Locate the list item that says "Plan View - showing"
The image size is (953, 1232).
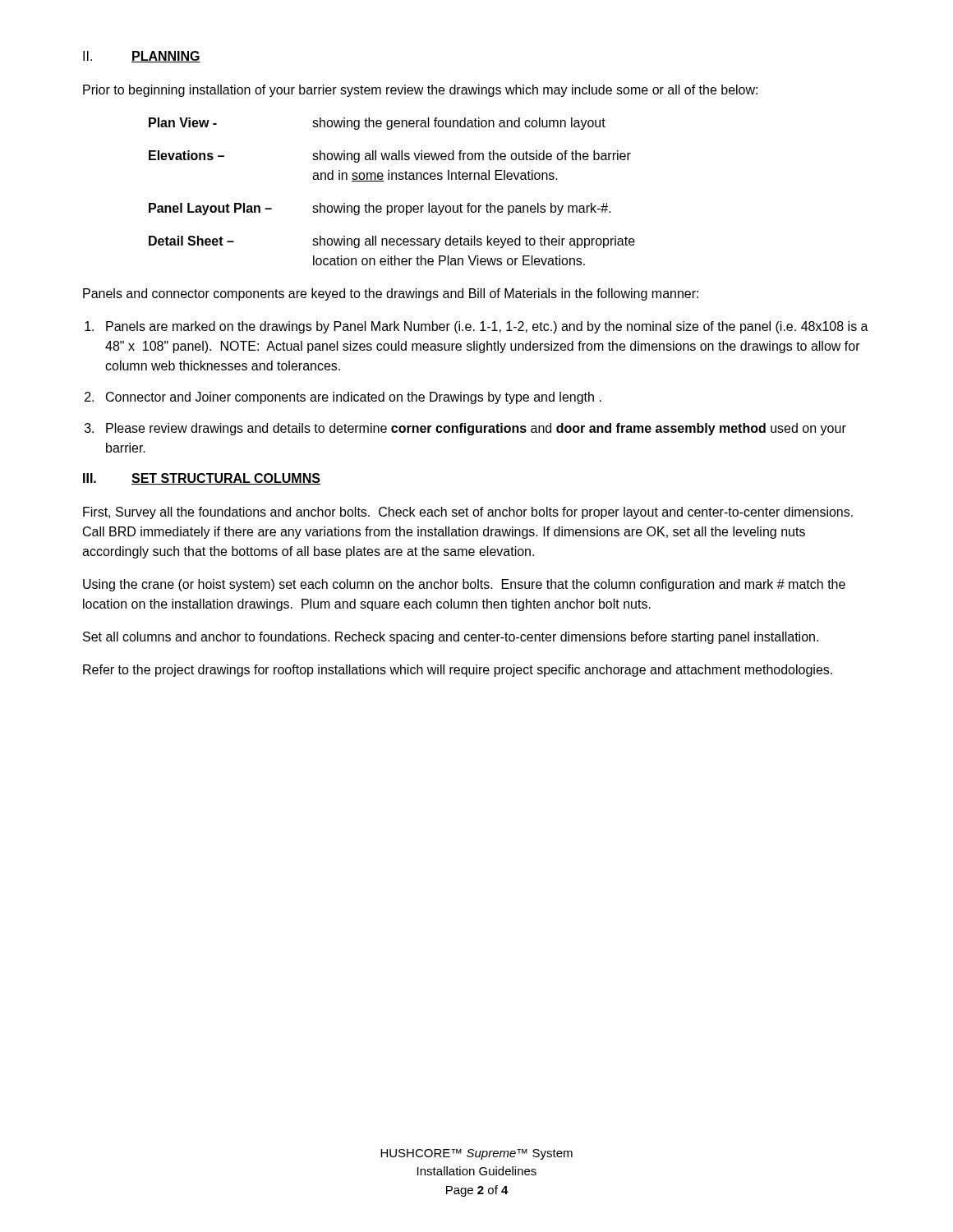point(509,123)
